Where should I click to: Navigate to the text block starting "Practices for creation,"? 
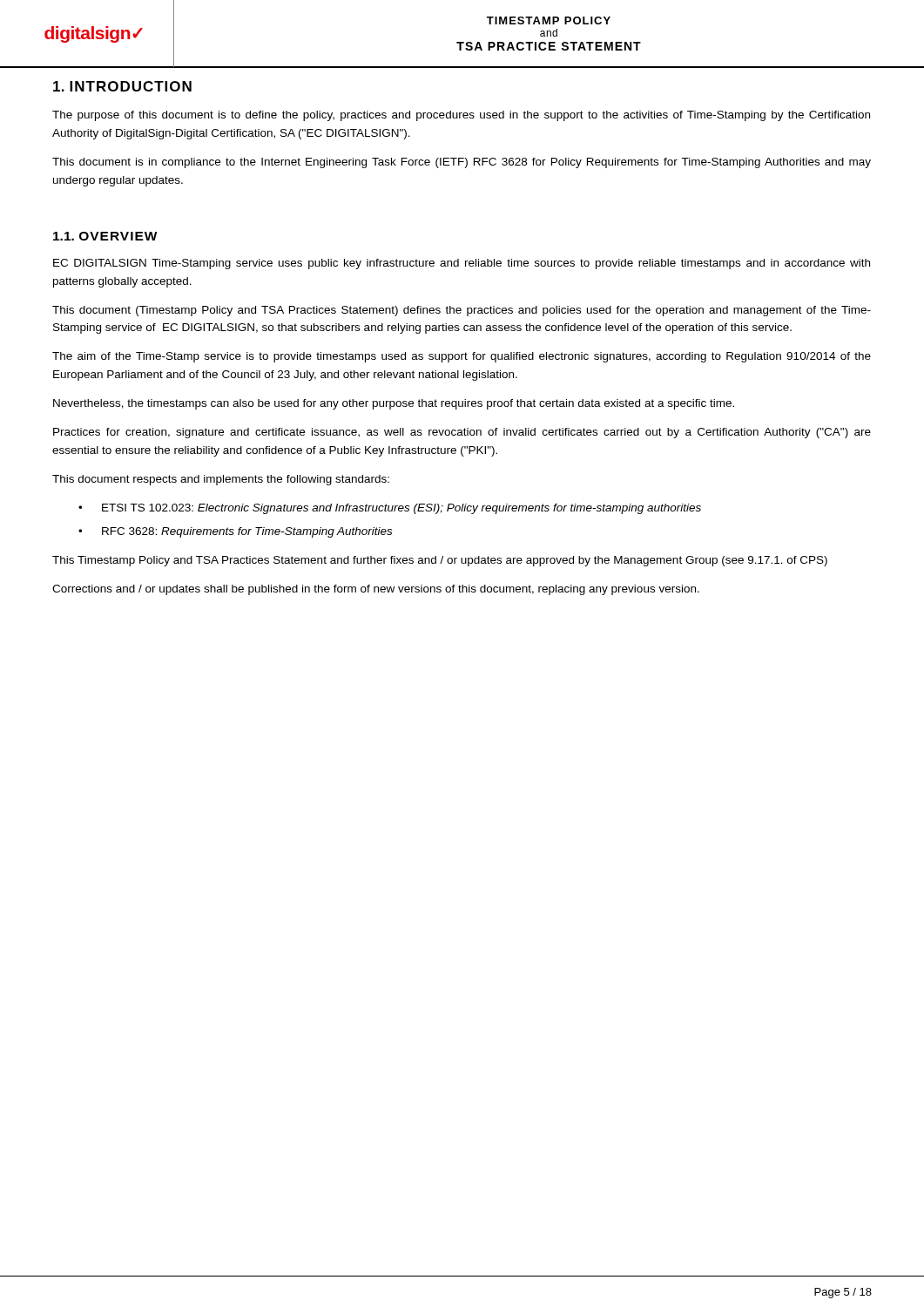tap(462, 441)
